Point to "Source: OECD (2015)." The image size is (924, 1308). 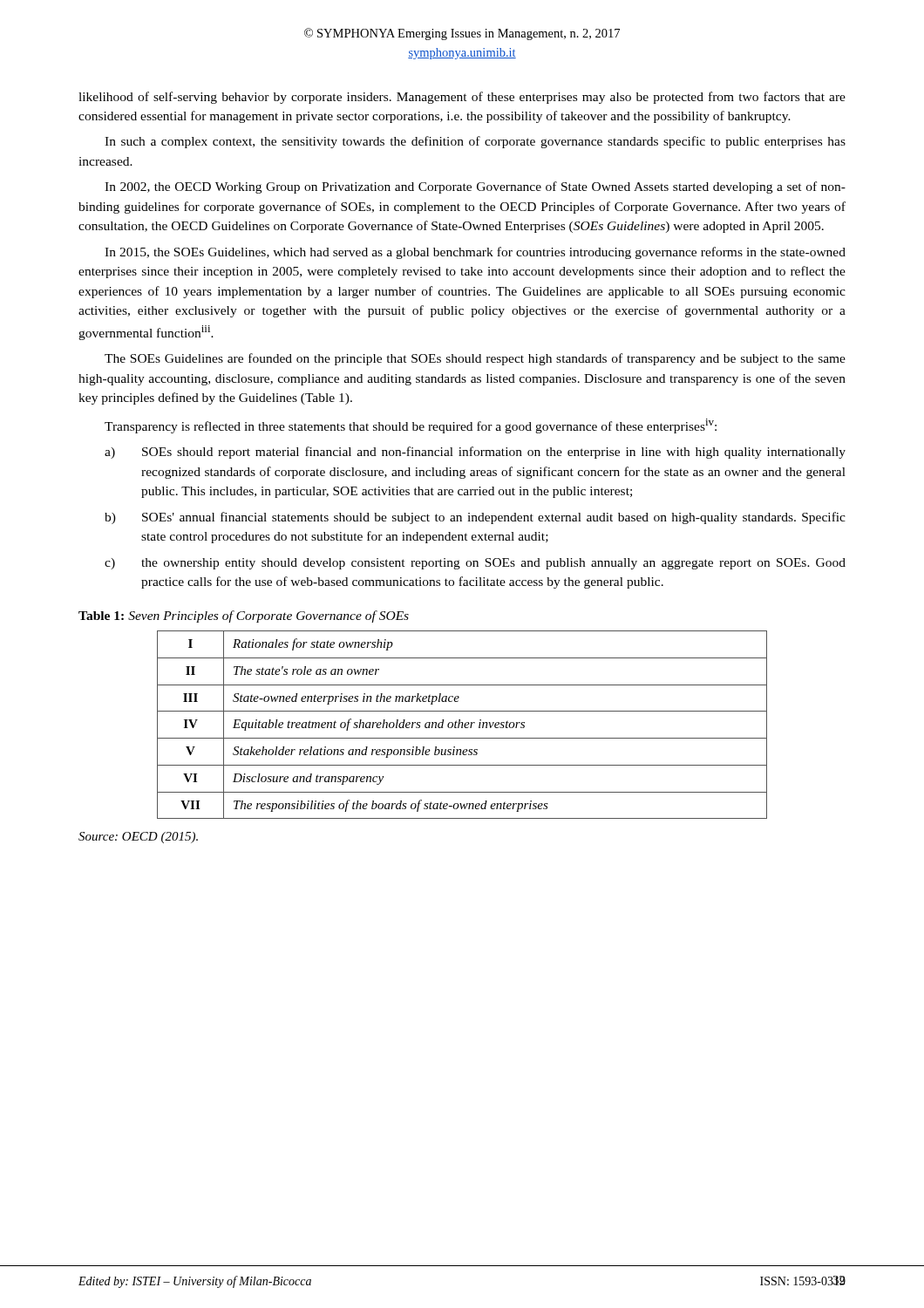point(139,837)
